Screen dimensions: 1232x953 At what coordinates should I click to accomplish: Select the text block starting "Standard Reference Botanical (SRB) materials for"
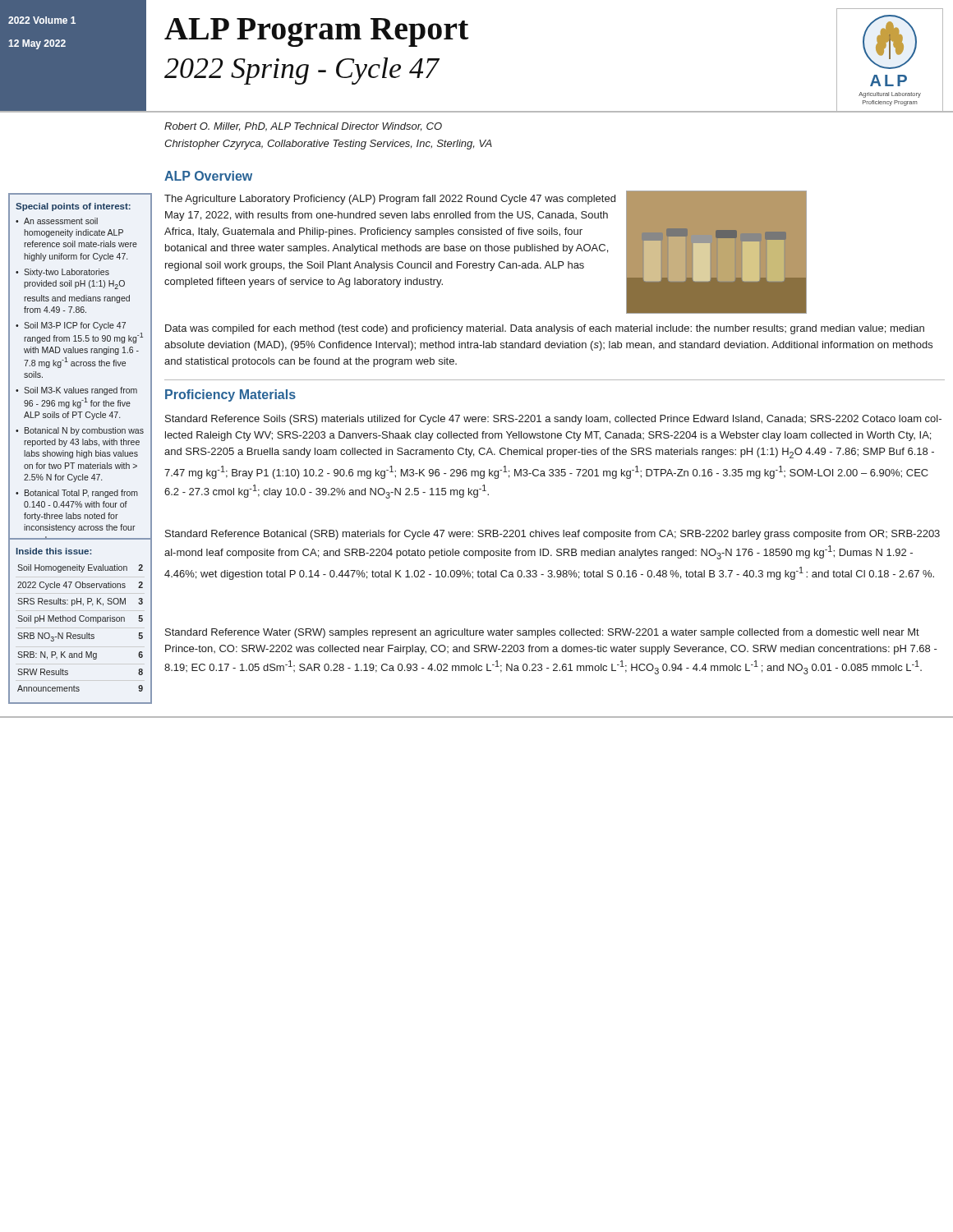pyautogui.click(x=552, y=554)
